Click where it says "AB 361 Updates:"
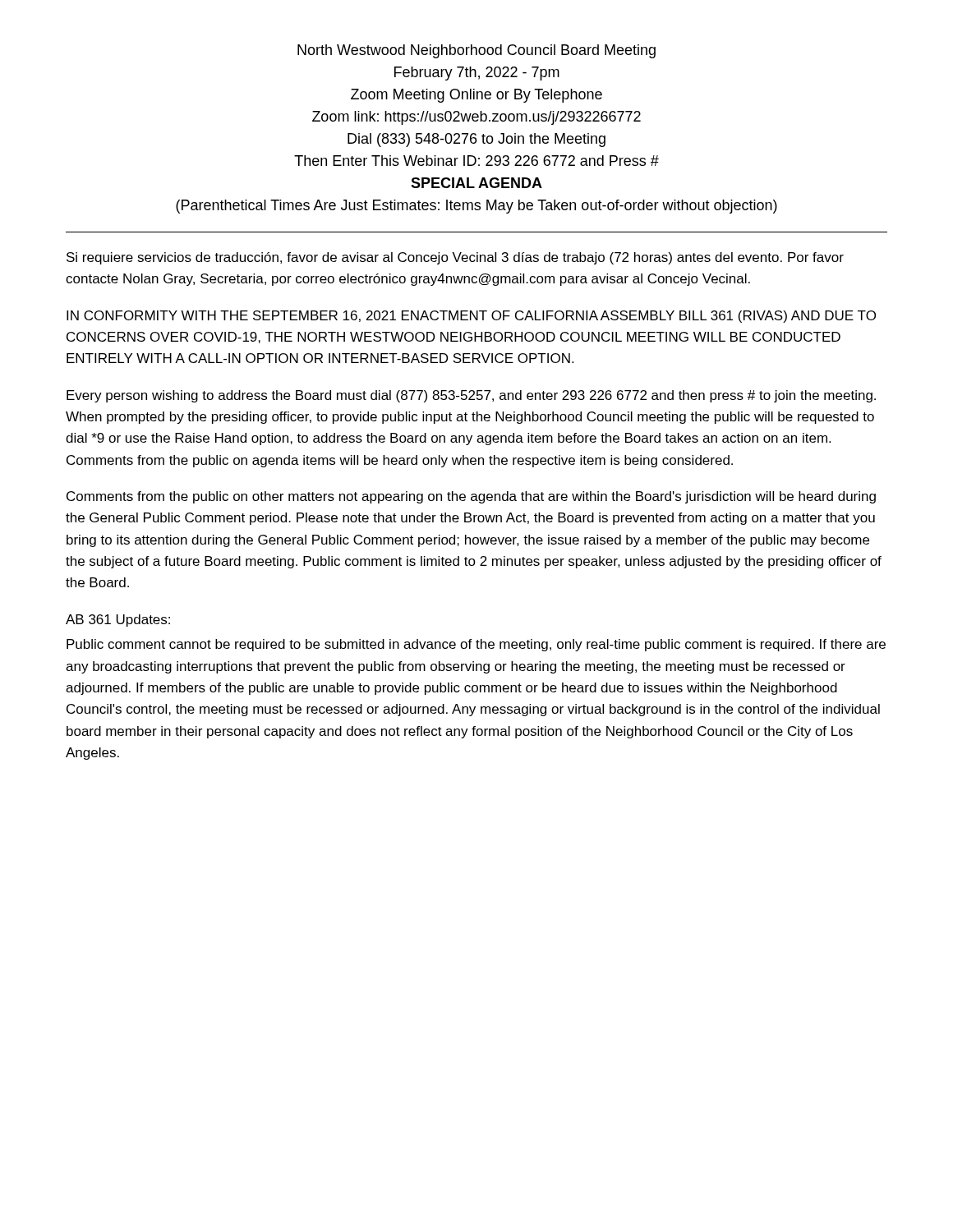 (x=119, y=620)
